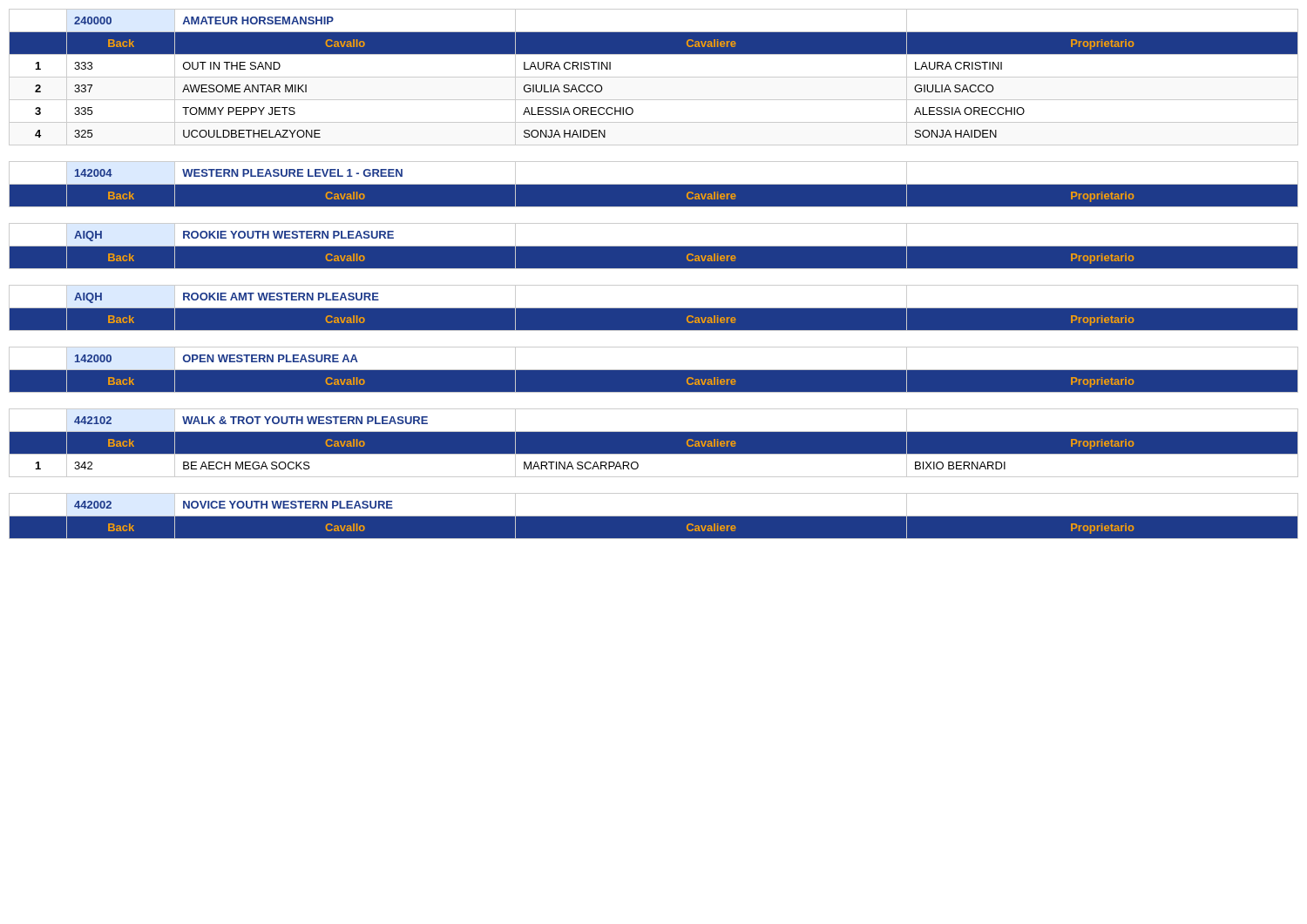The height and width of the screenshot is (924, 1307).
Task: Locate the table with the text "NOVICE YOUTH WESTERN PLEASURE"
Action: [654, 516]
